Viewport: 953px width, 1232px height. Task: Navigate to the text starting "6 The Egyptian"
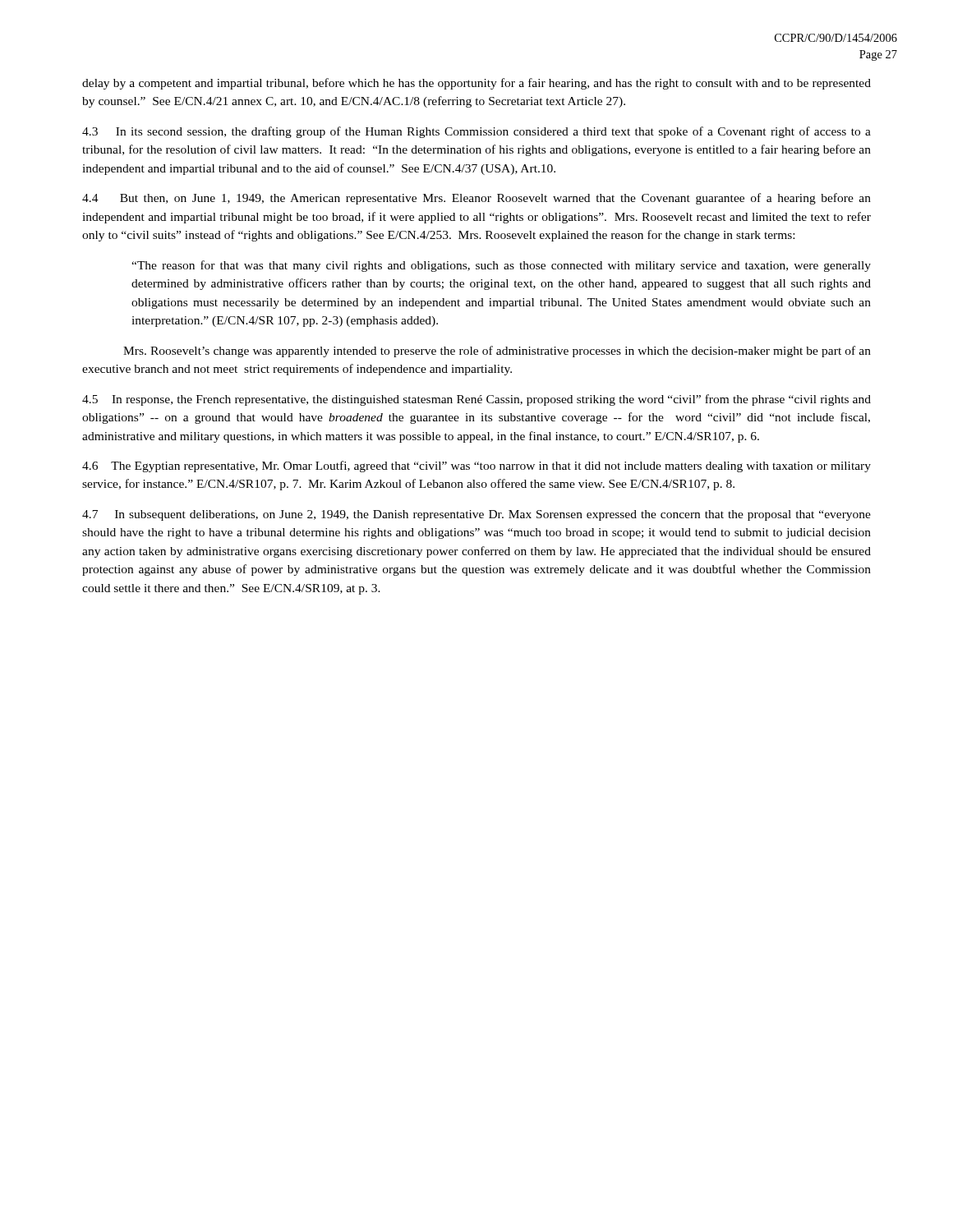476,475
